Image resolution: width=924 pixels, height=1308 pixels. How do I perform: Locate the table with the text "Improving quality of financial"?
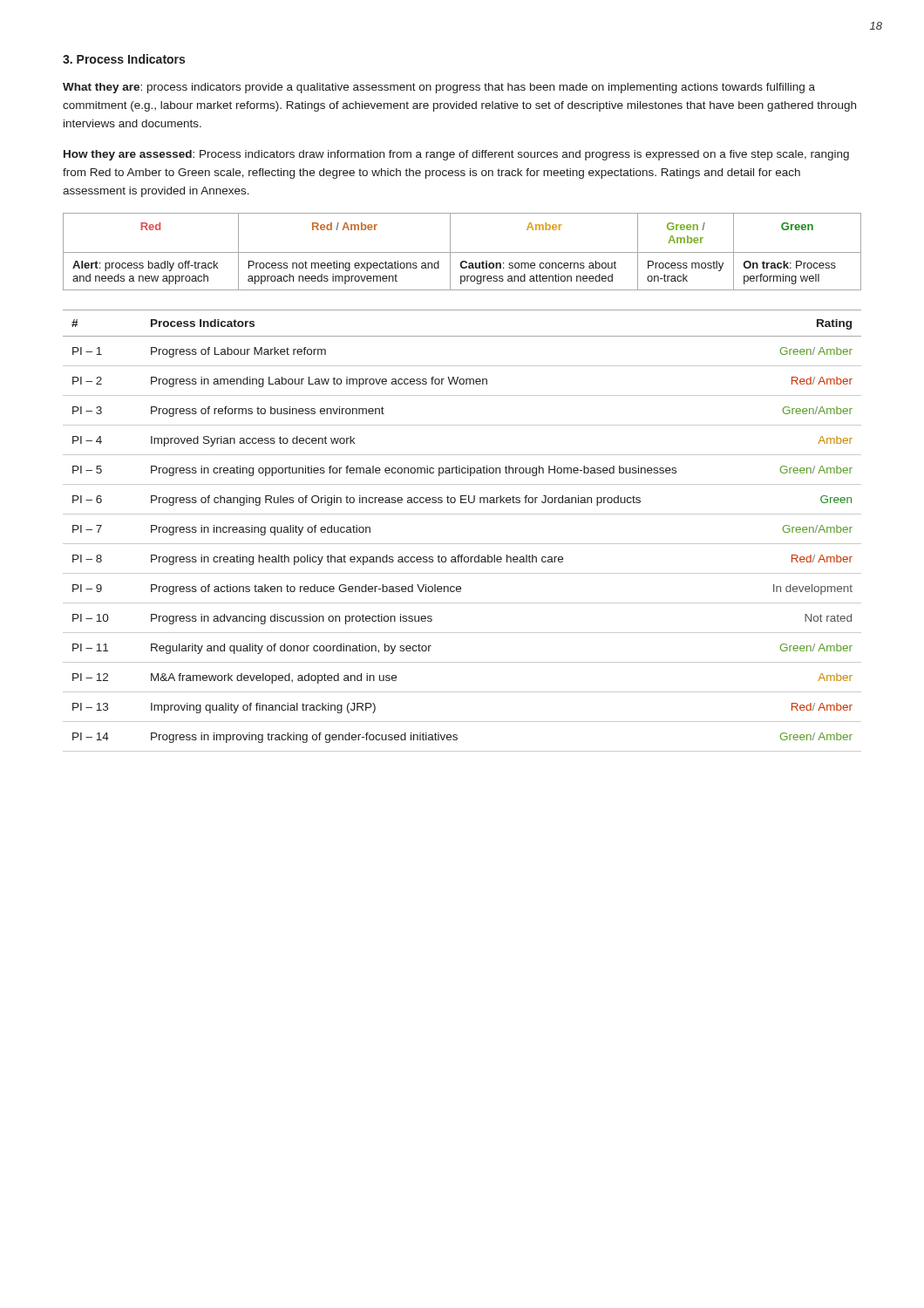(462, 530)
